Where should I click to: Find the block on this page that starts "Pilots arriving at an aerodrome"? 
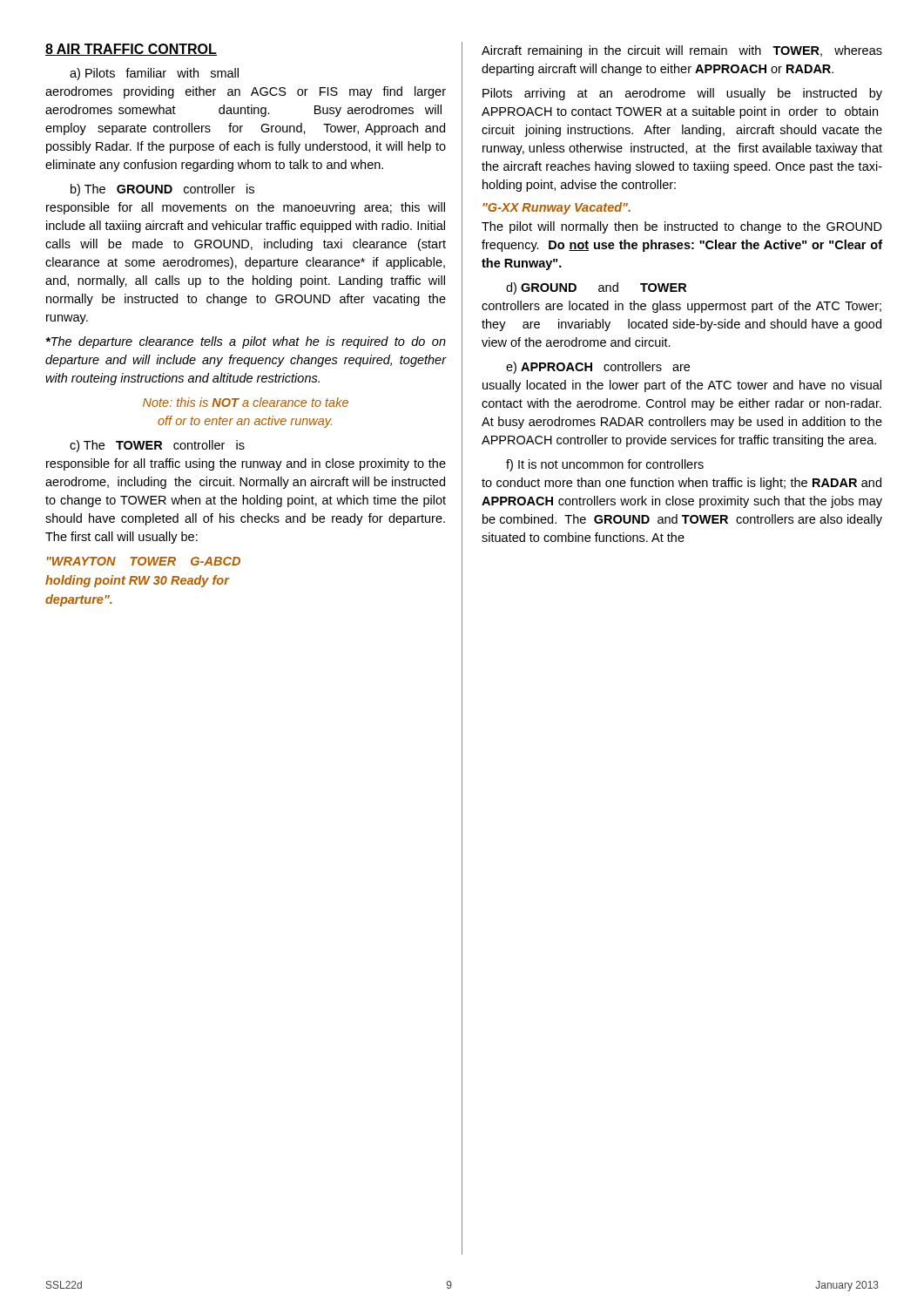click(682, 140)
